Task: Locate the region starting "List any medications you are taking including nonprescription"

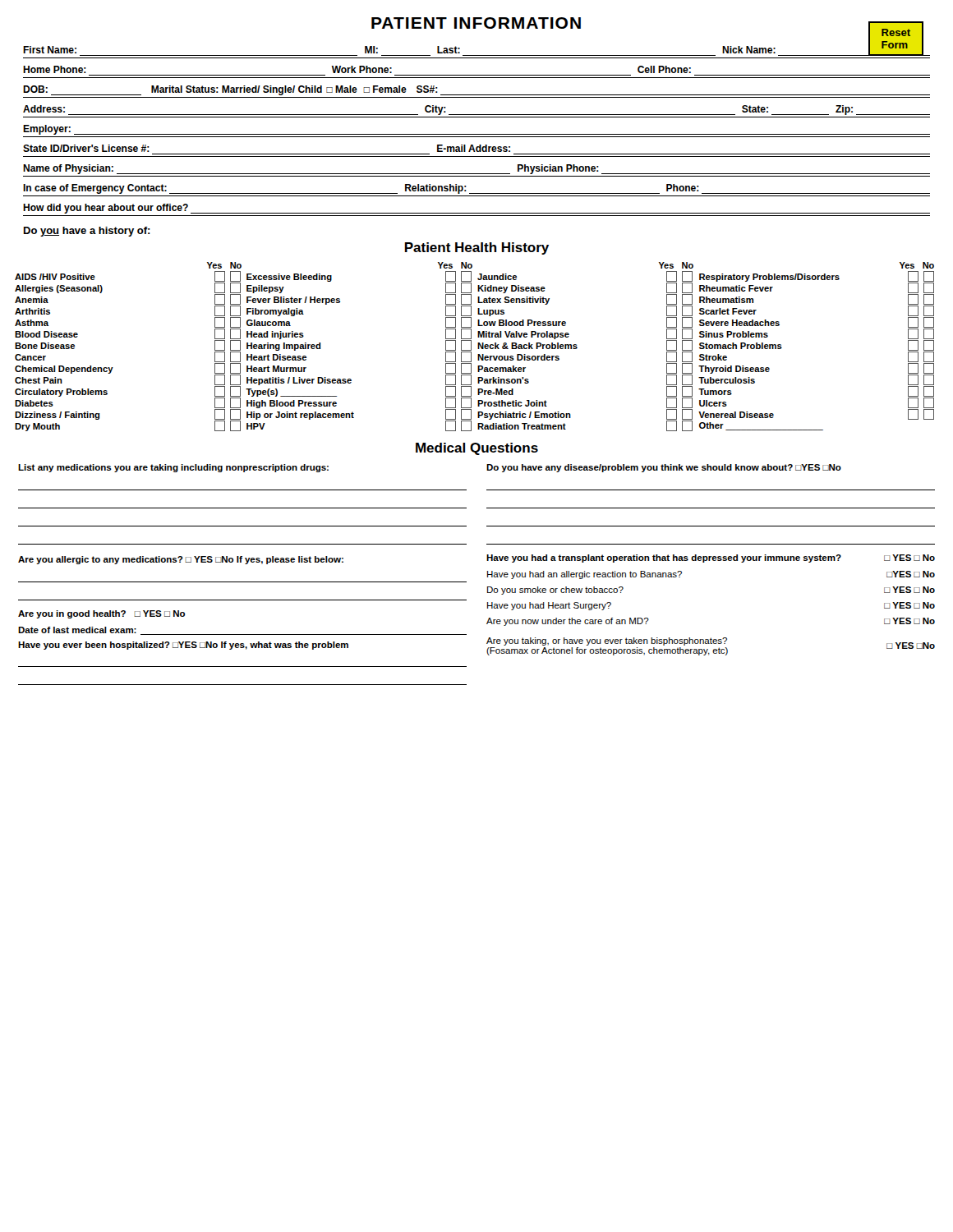Action: [x=174, y=467]
